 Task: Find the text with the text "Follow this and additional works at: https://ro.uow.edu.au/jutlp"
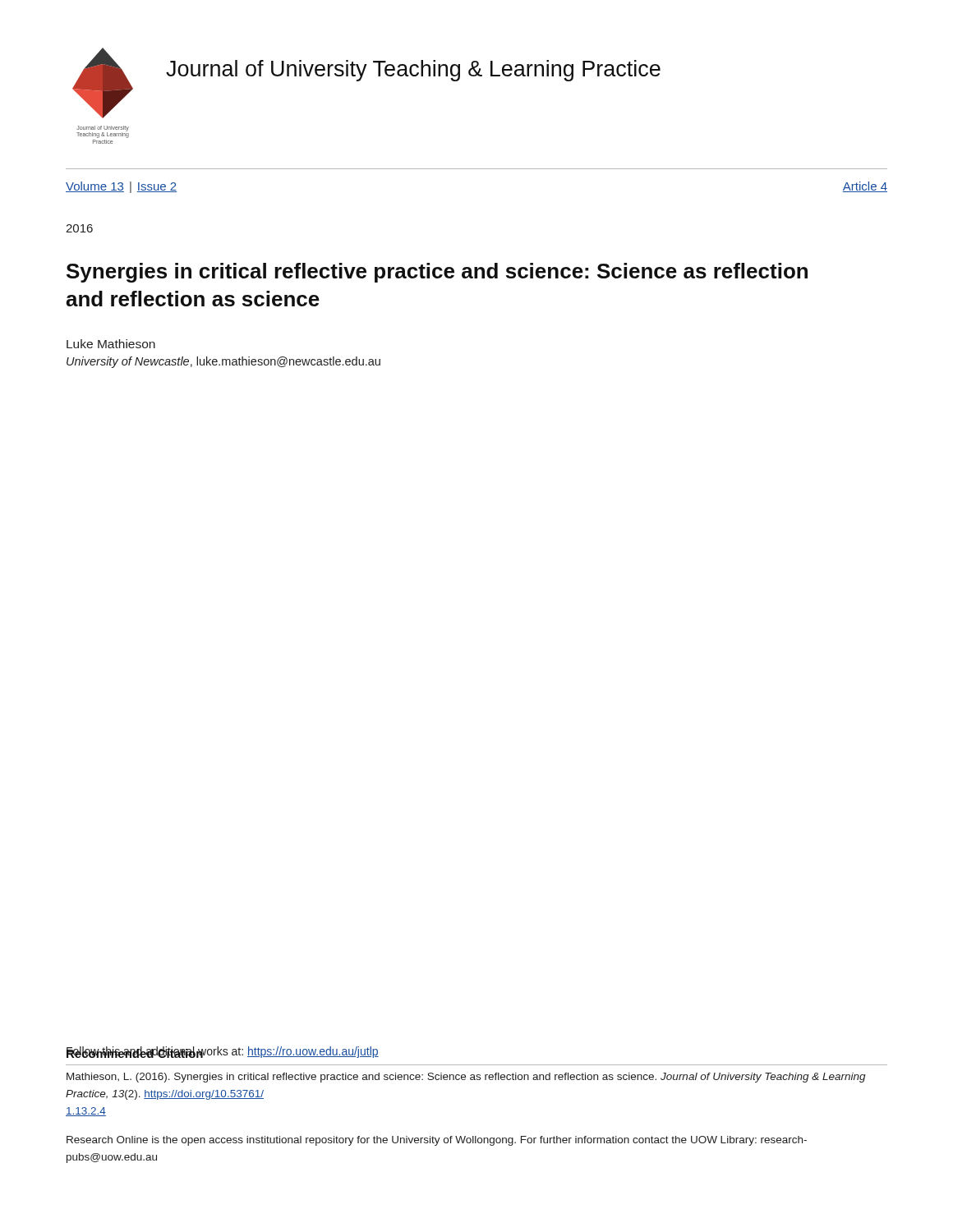coord(222,1051)
